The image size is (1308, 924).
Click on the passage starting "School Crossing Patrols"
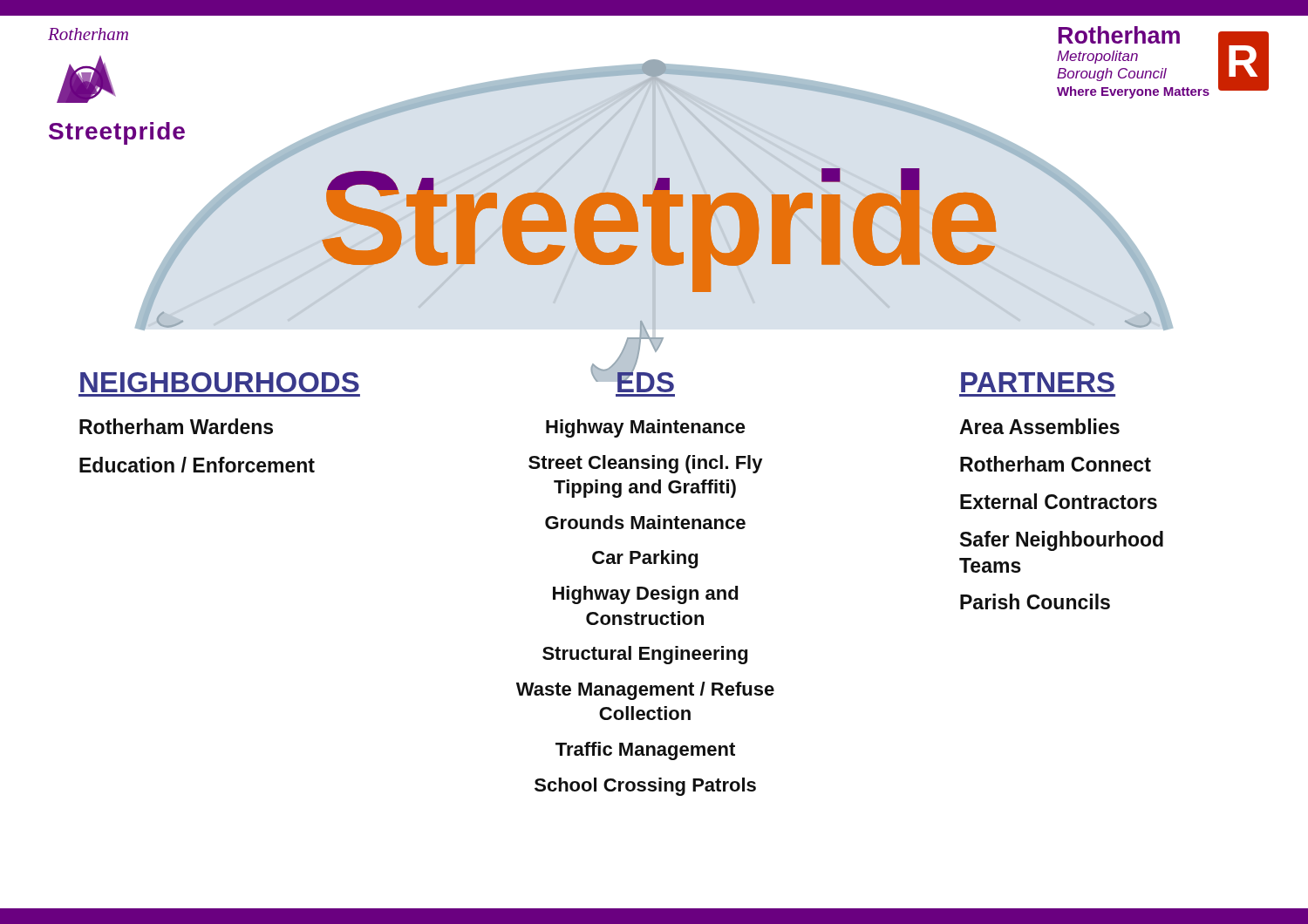(645, 785)
